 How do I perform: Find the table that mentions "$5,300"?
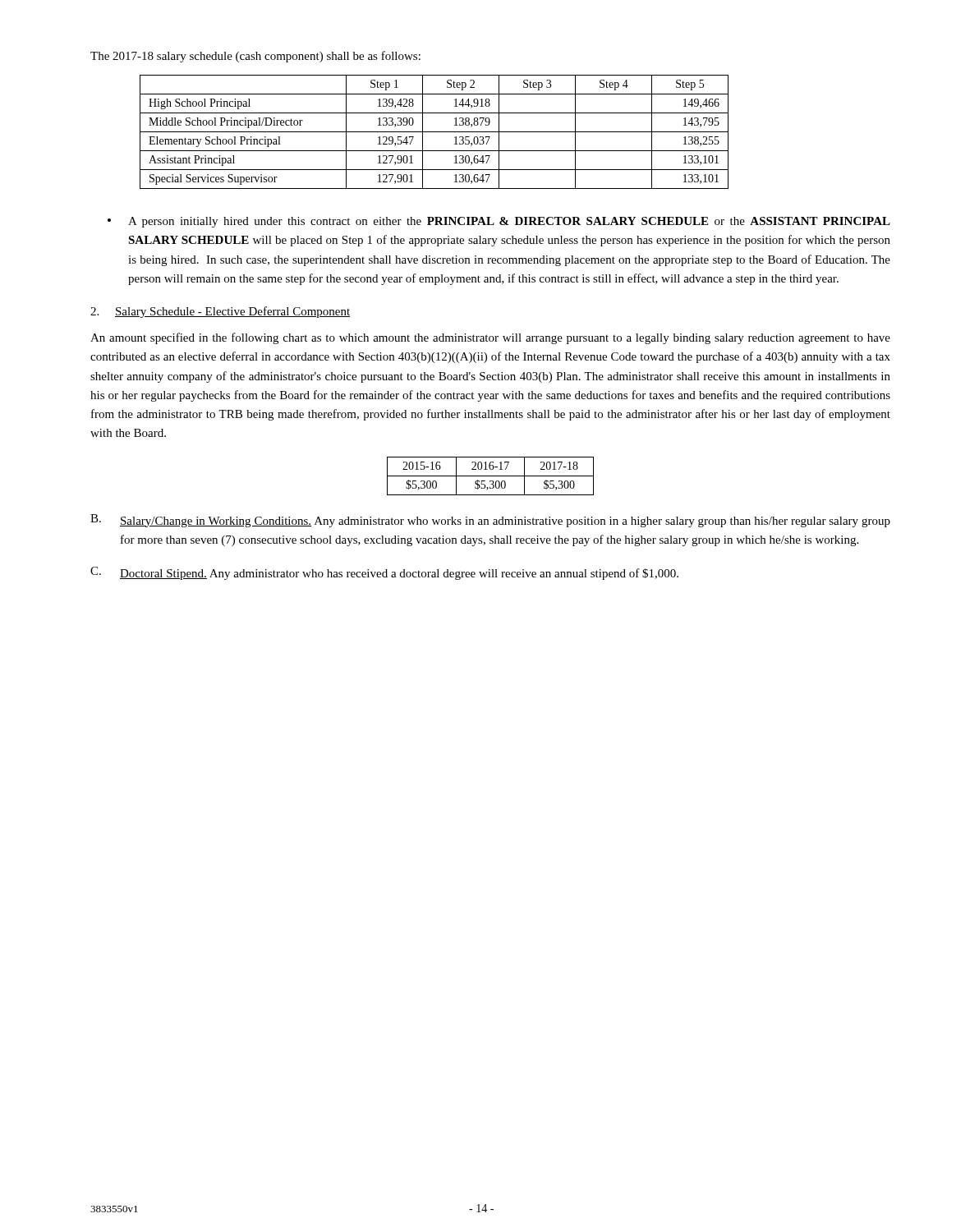(490, 476)
